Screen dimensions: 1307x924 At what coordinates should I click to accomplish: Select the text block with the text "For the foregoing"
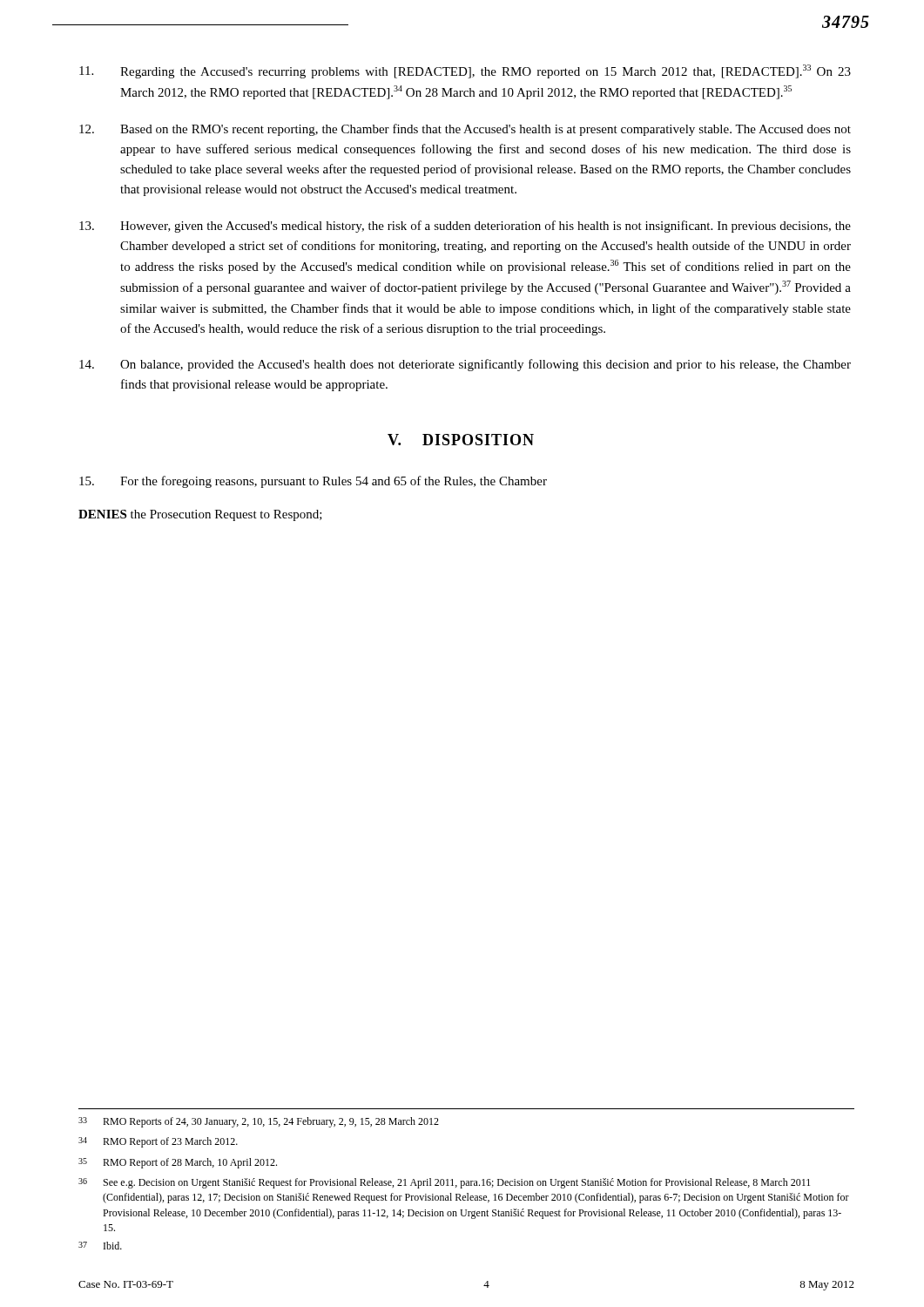465,482
